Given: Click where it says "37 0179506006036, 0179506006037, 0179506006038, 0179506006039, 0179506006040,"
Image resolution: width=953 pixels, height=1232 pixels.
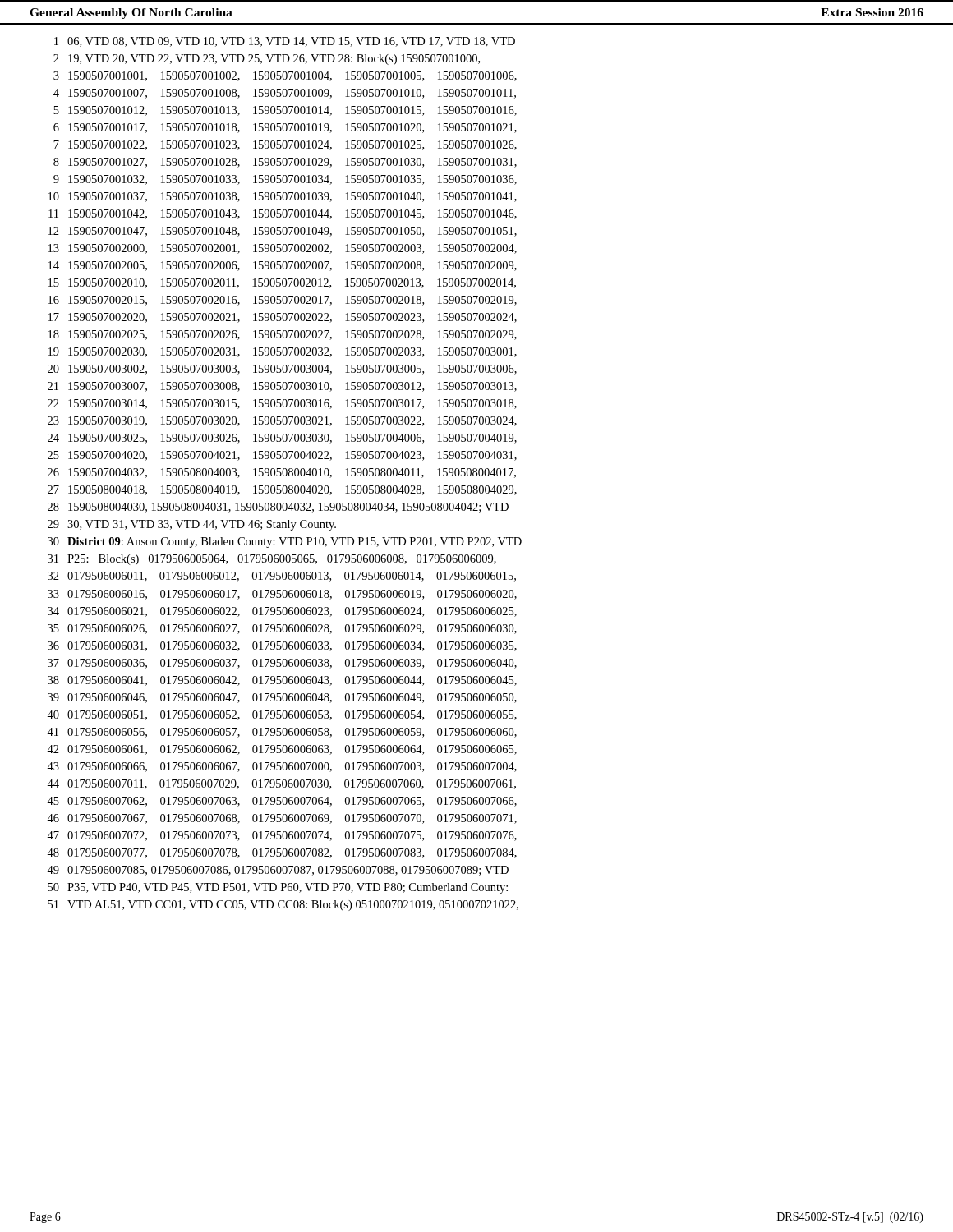Looking at the screenshot, I should [476, 663].
